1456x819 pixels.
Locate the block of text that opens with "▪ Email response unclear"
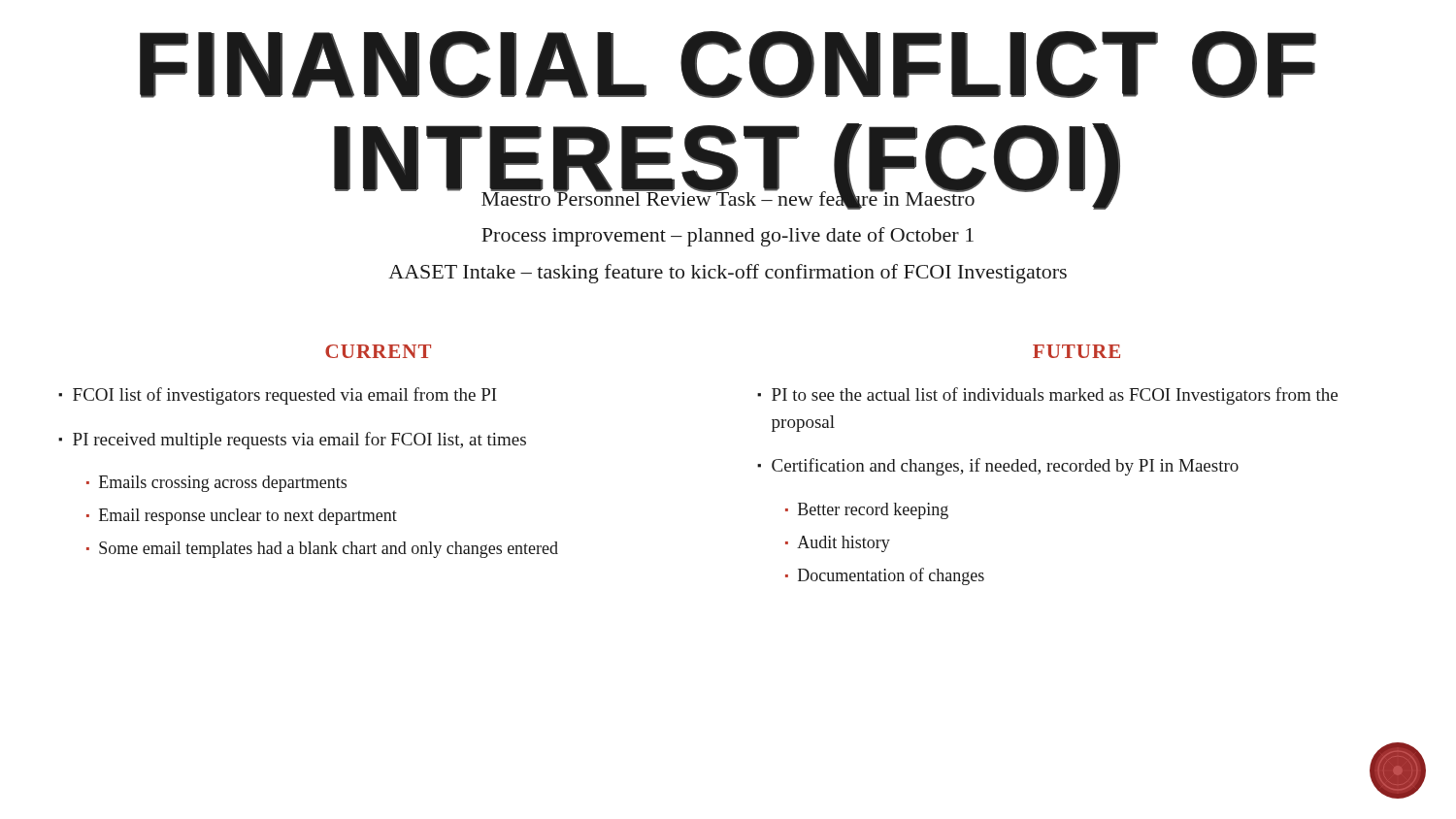[x=241, y=516]
